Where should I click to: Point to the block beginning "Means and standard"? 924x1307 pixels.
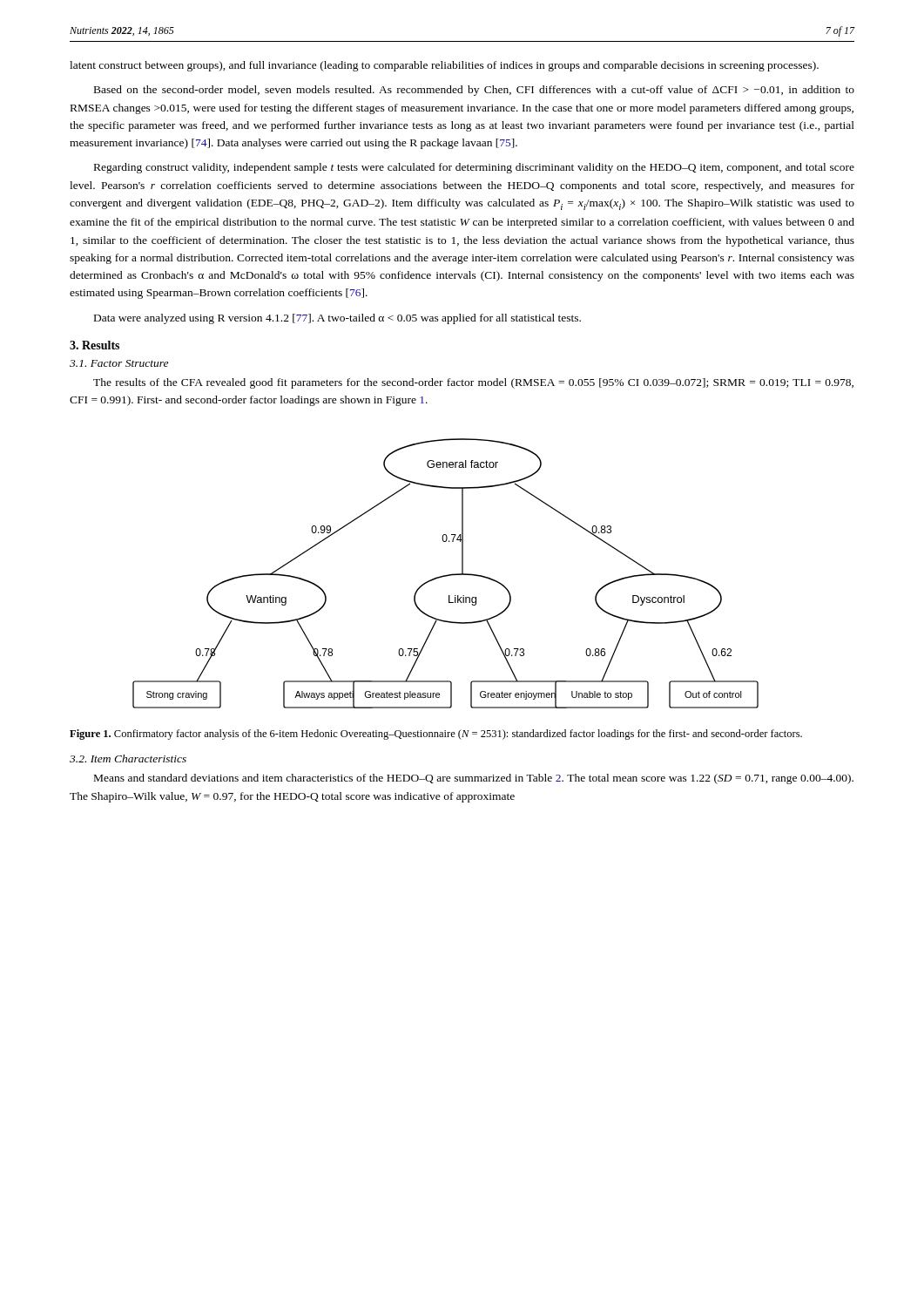click(462, 787)
